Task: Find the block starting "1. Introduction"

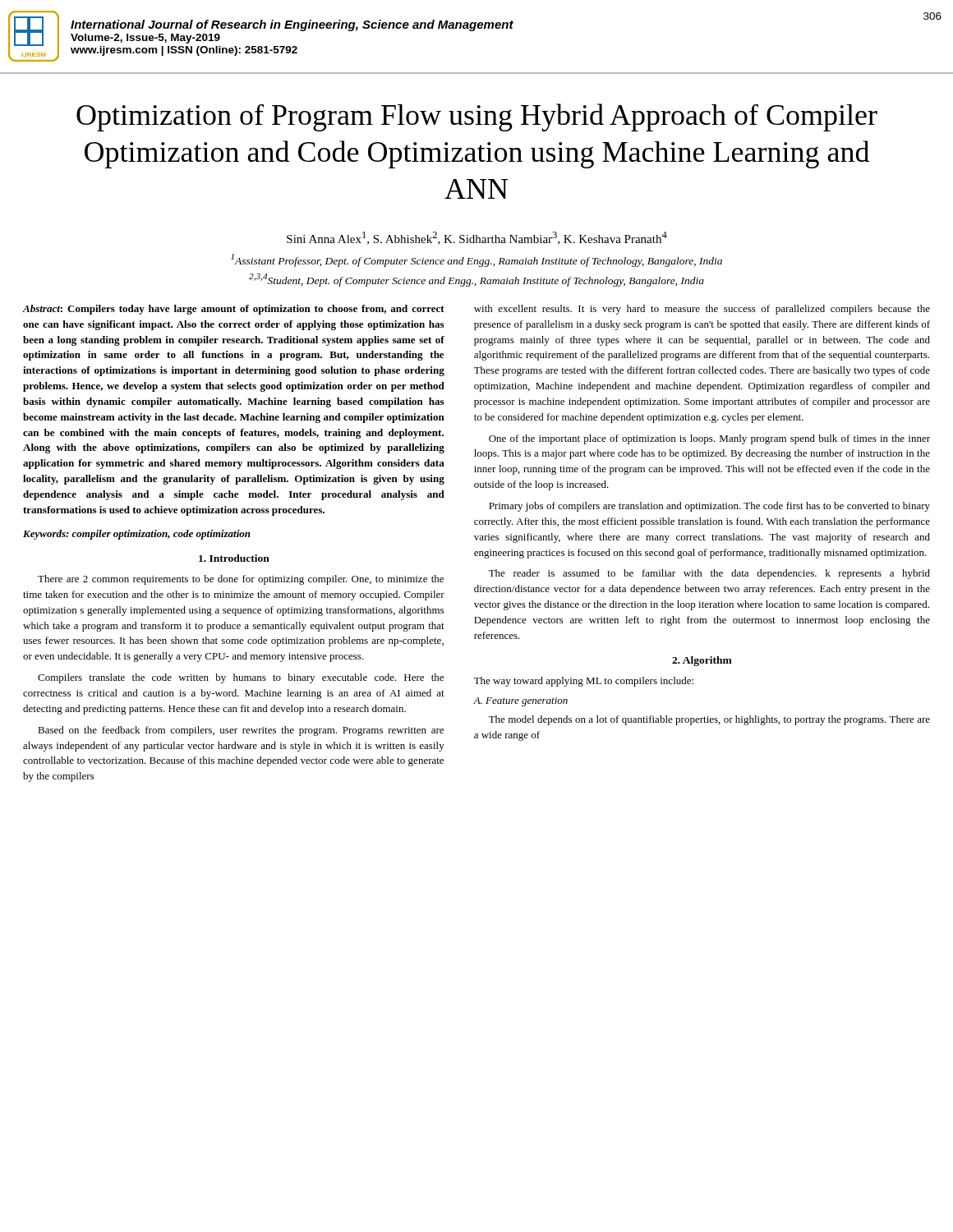Action: (x=234, y=558)
